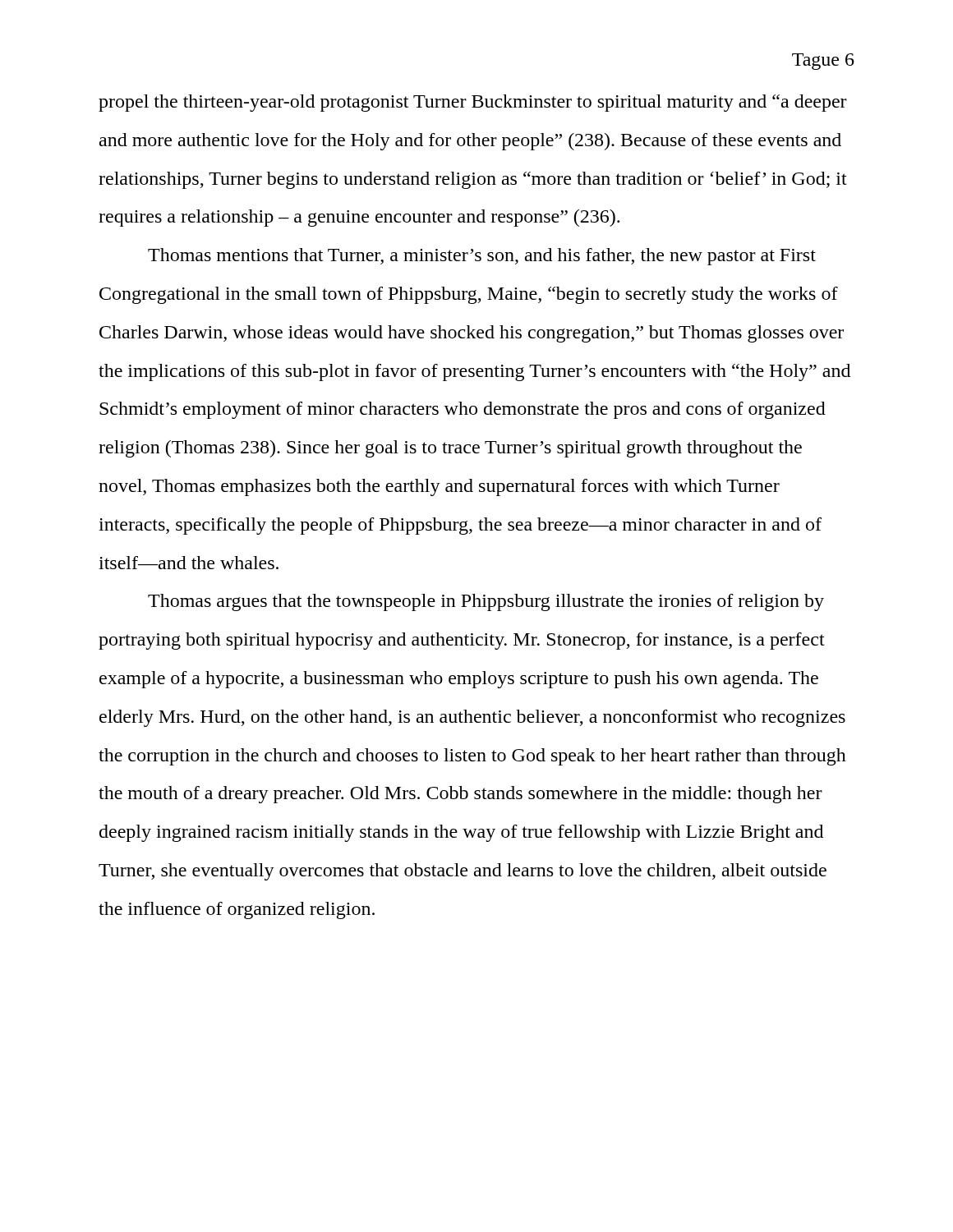Click on the block starting "Thomas argues that the townspeople in Phippsburg"
The width and height of the screenshot is (953, 1232).
pos(476,755)
